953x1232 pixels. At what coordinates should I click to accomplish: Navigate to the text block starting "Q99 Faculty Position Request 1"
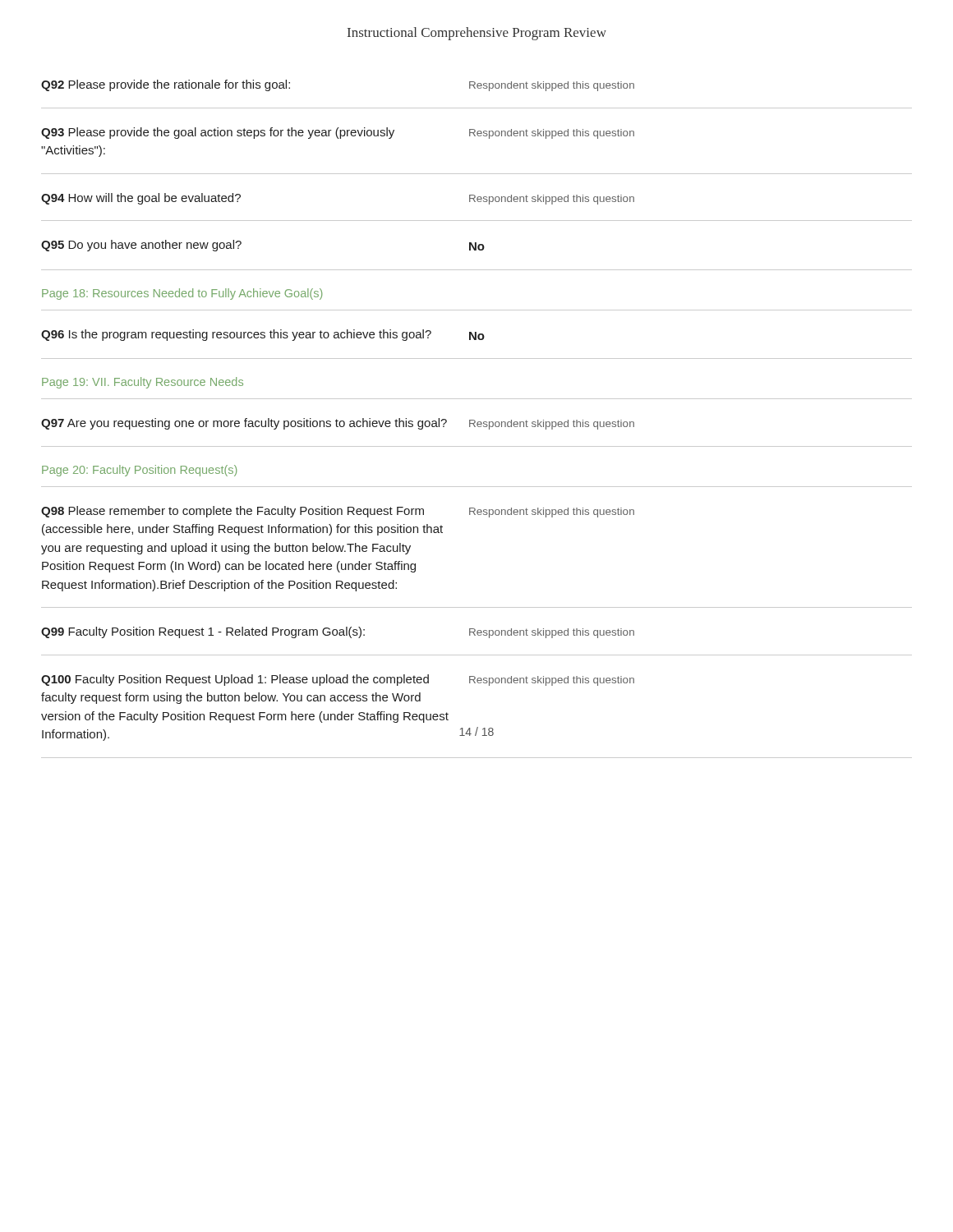(x=476, y=632)
